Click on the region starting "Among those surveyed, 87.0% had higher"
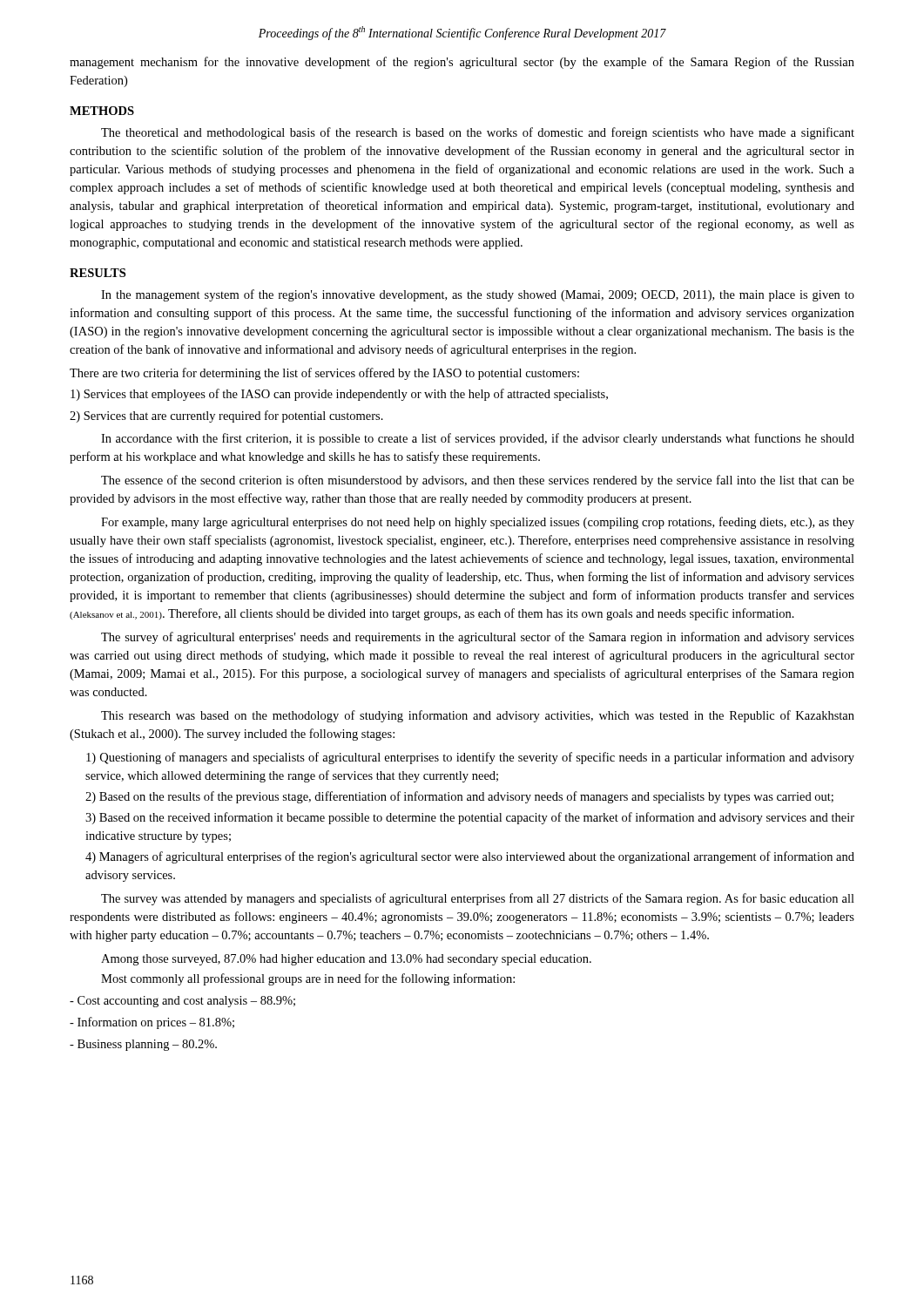The height and width of the screenshot is (1307, 924). click(462, 959)
